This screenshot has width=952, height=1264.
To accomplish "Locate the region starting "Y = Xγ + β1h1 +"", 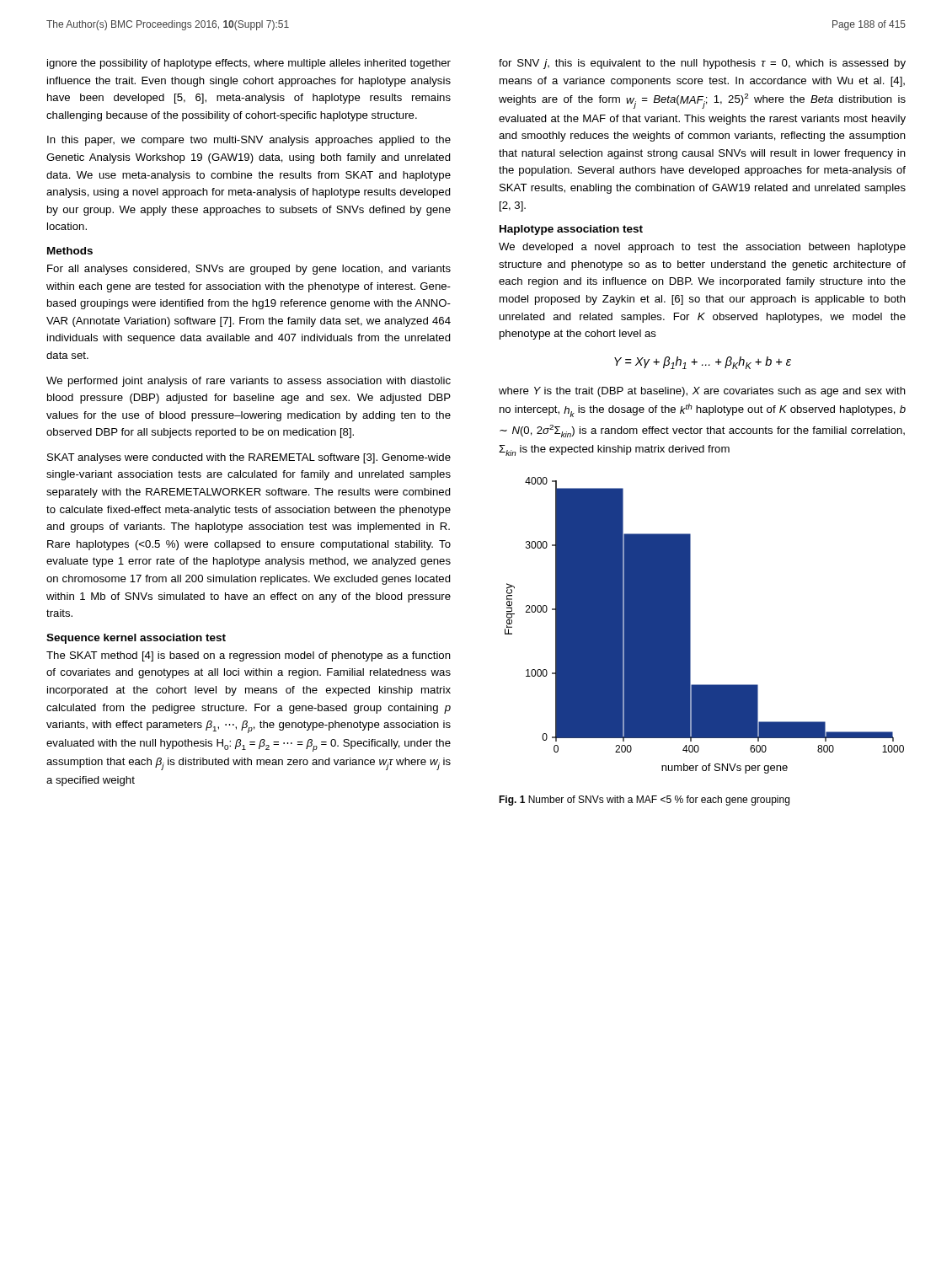I will click(702, 363).
